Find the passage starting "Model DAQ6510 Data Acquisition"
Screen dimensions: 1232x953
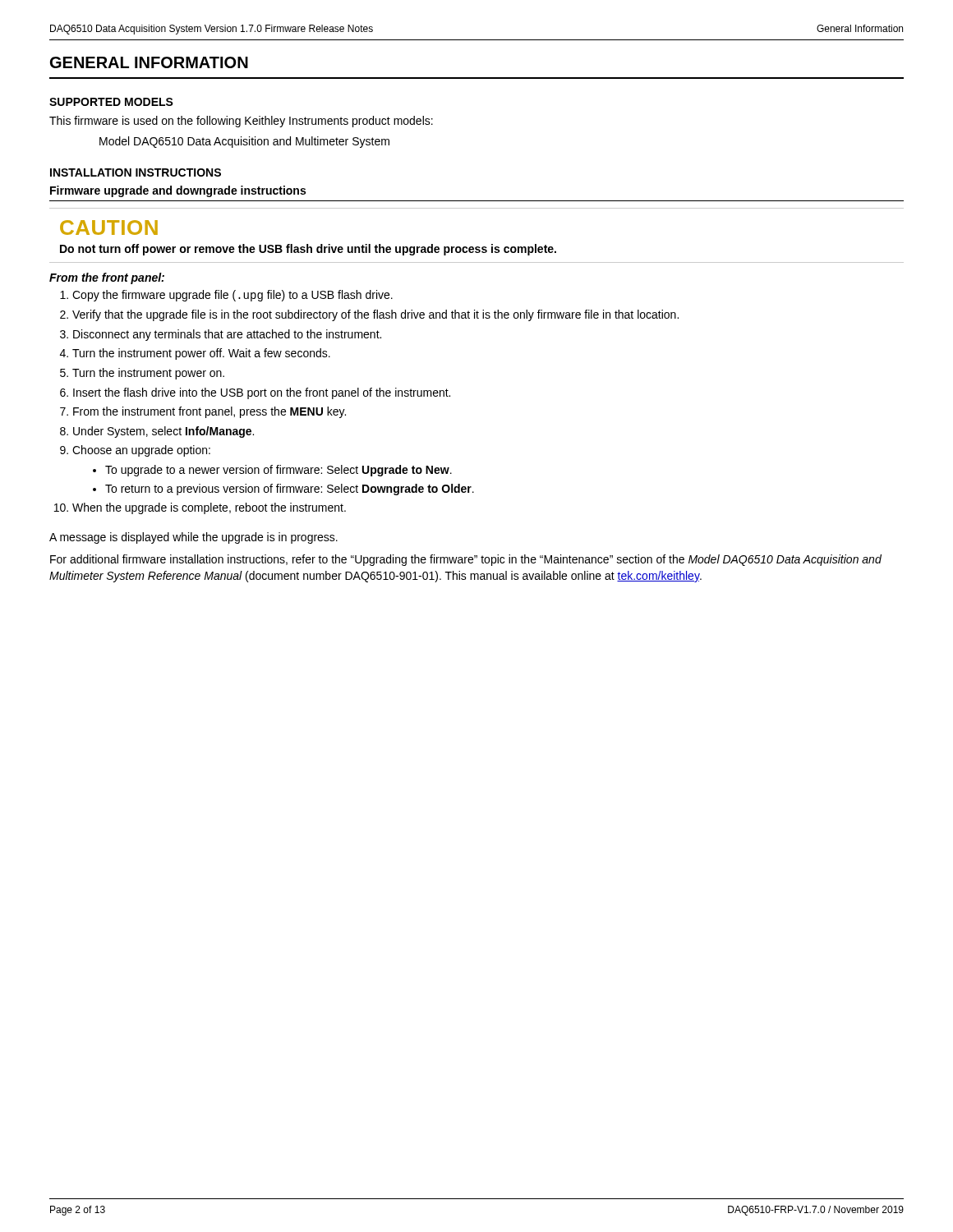click(x=244, y=141)
